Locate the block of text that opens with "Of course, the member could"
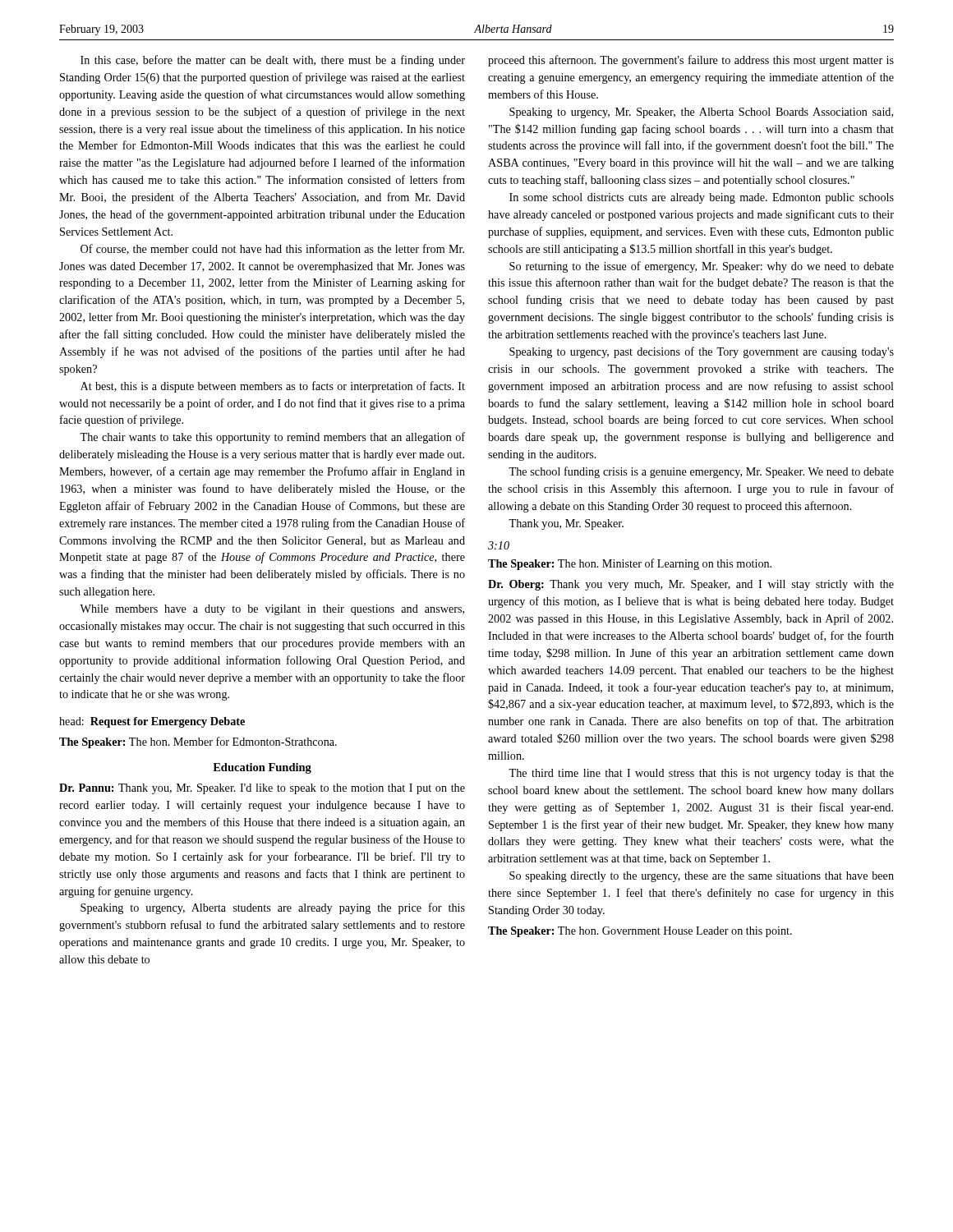This screenshot has height=1232, width=953. [262, 309]
